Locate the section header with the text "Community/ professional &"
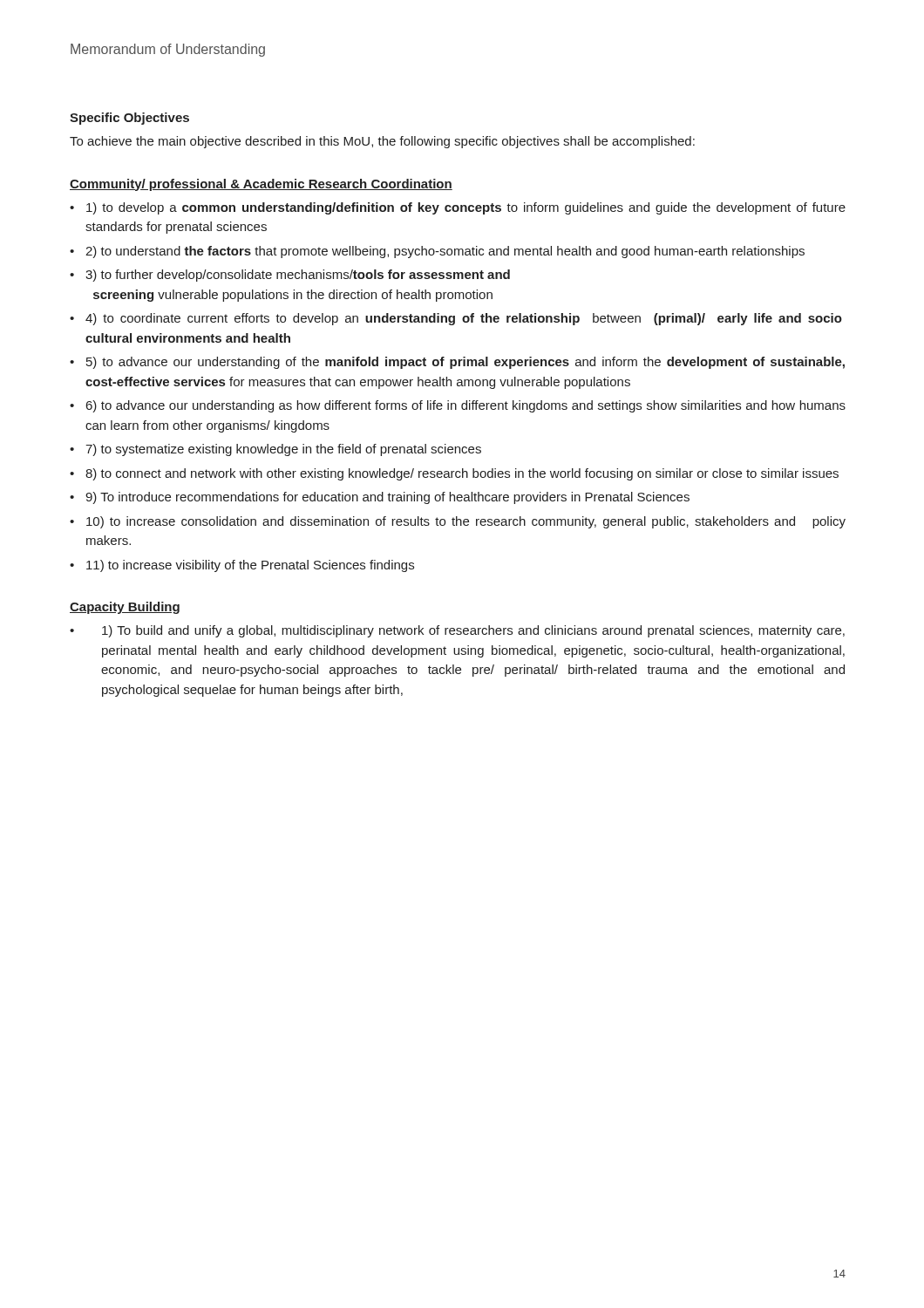 pos(261,183)
